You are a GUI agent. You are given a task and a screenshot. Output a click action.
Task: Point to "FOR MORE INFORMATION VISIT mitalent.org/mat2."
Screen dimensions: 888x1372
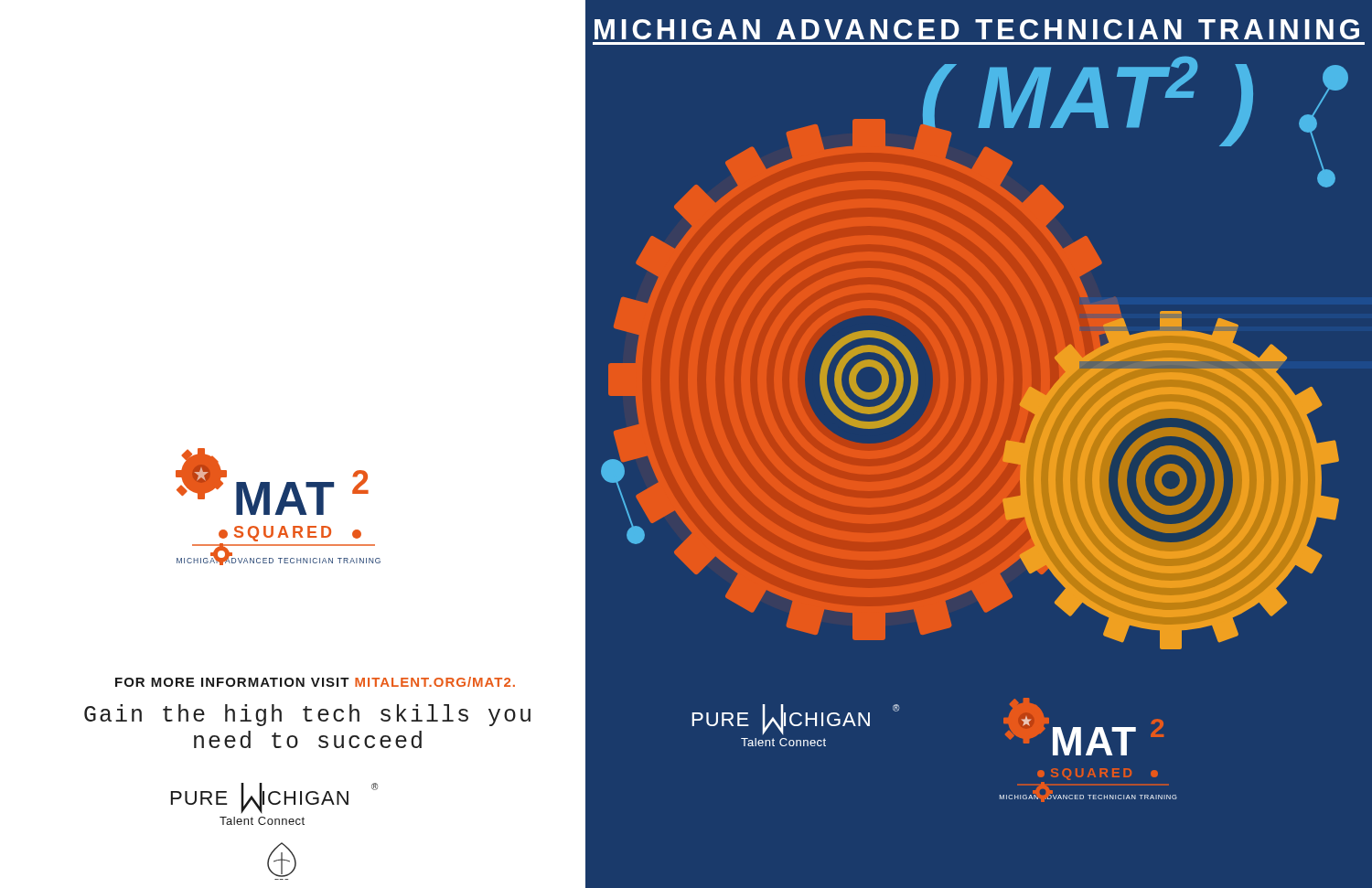pyautogui.click(x=316, y=682)
